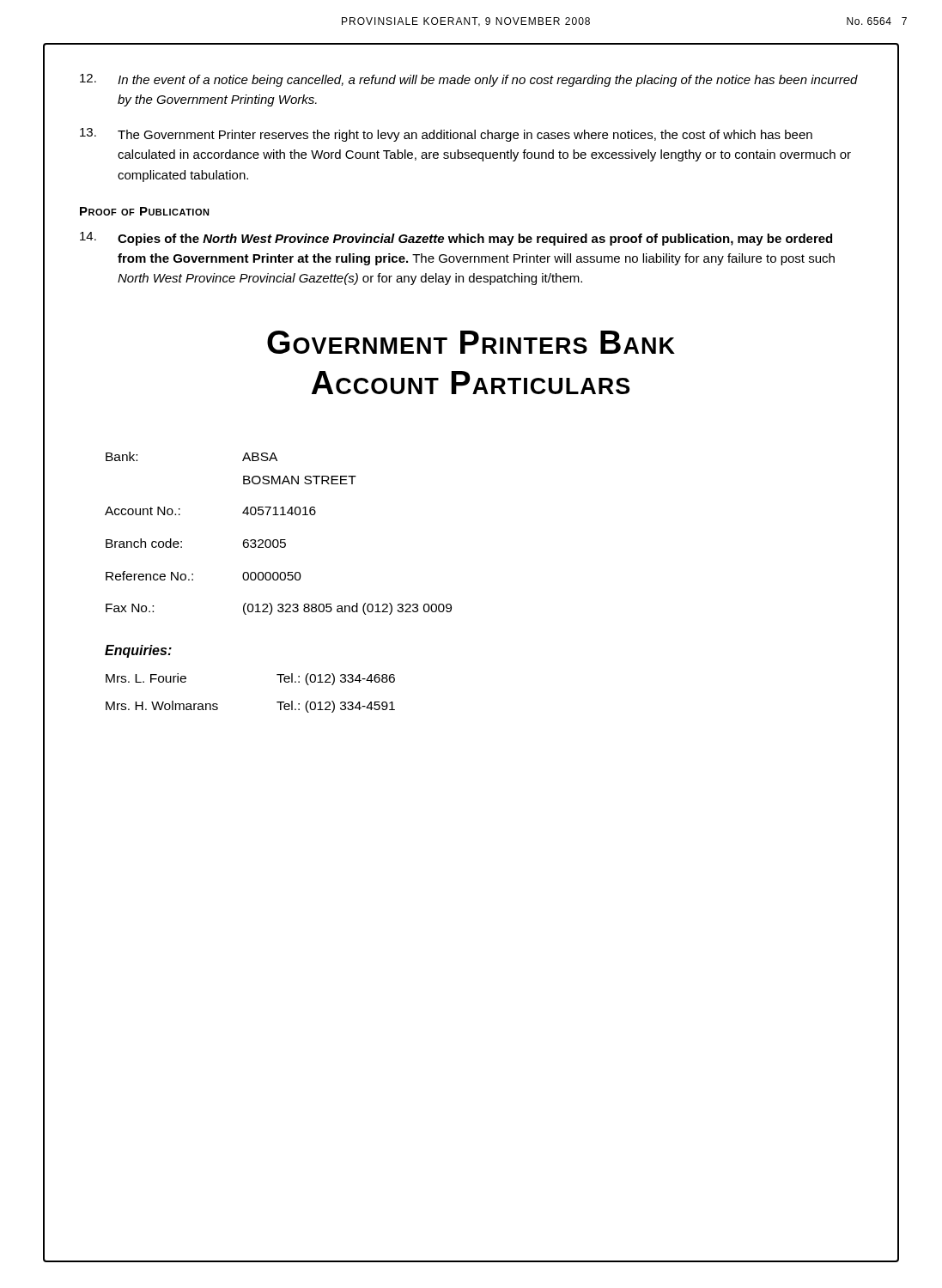
Task: Find the text block with the text "Fax No.: (012) 323 8805 and (012) 323"
Action: pyautogui.click(x=279, y=608)
